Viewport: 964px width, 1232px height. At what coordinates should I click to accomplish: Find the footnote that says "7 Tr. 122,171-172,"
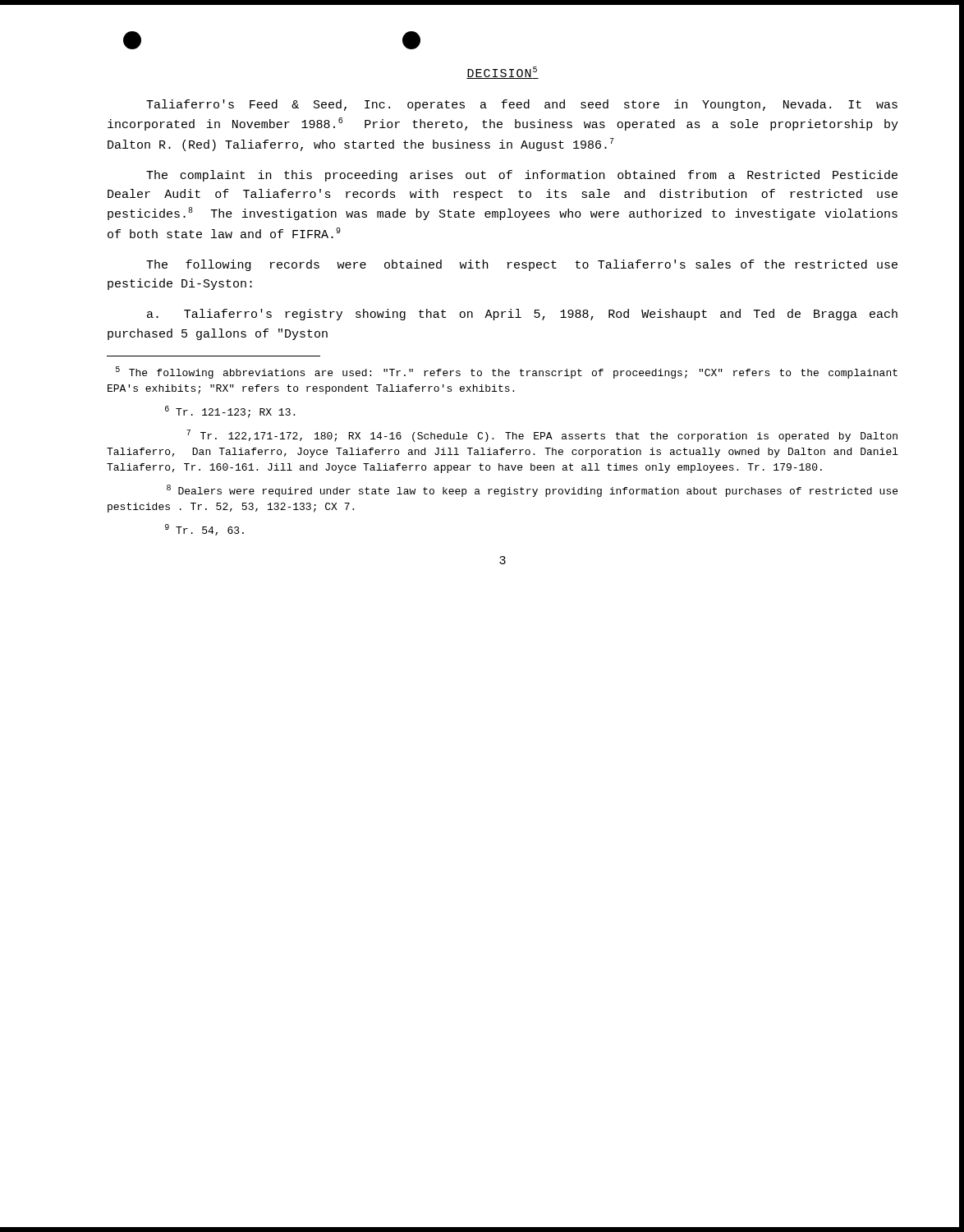tap(503, 451)
